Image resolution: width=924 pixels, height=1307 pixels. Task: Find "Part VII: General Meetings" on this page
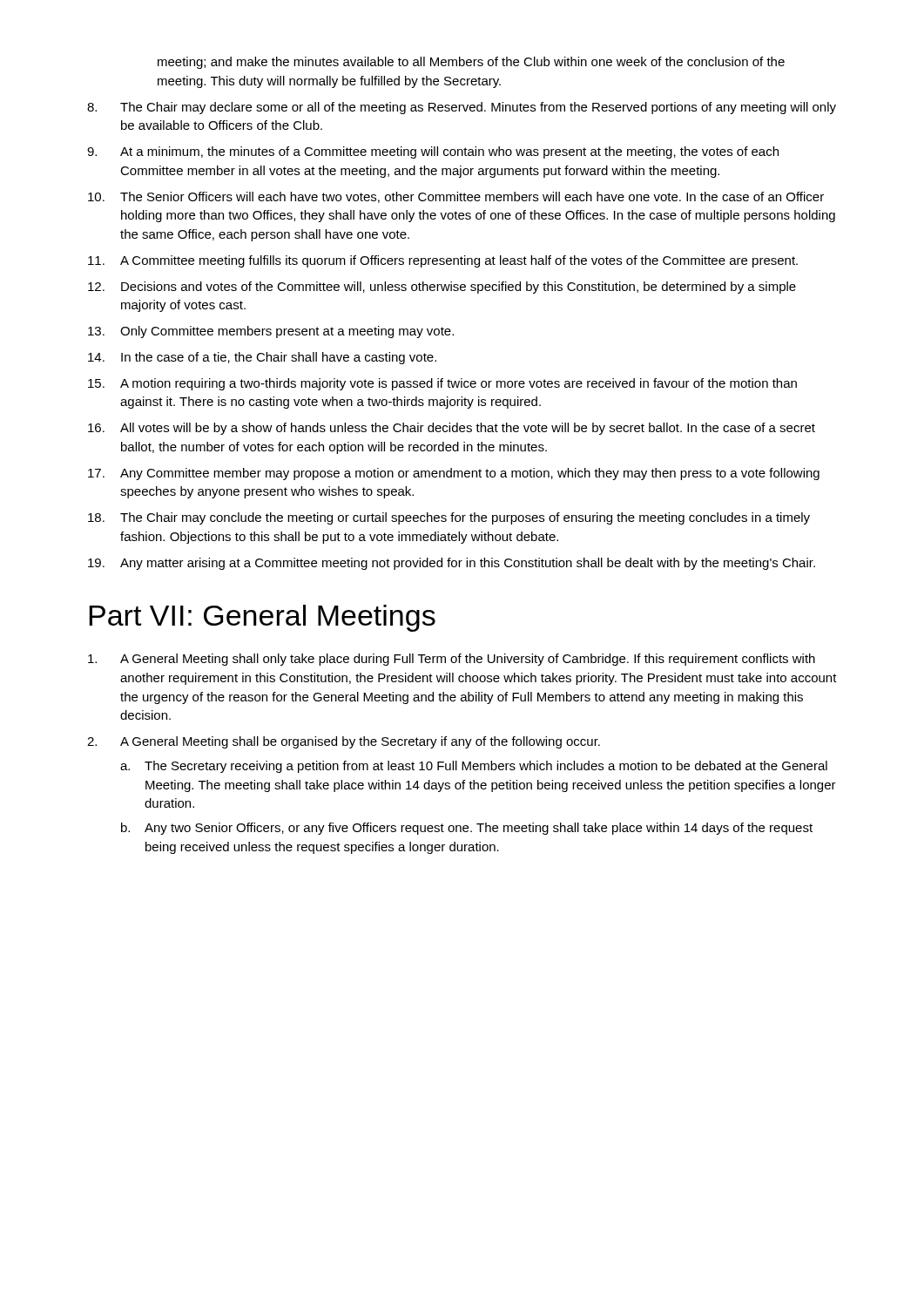tap(262, 615)
